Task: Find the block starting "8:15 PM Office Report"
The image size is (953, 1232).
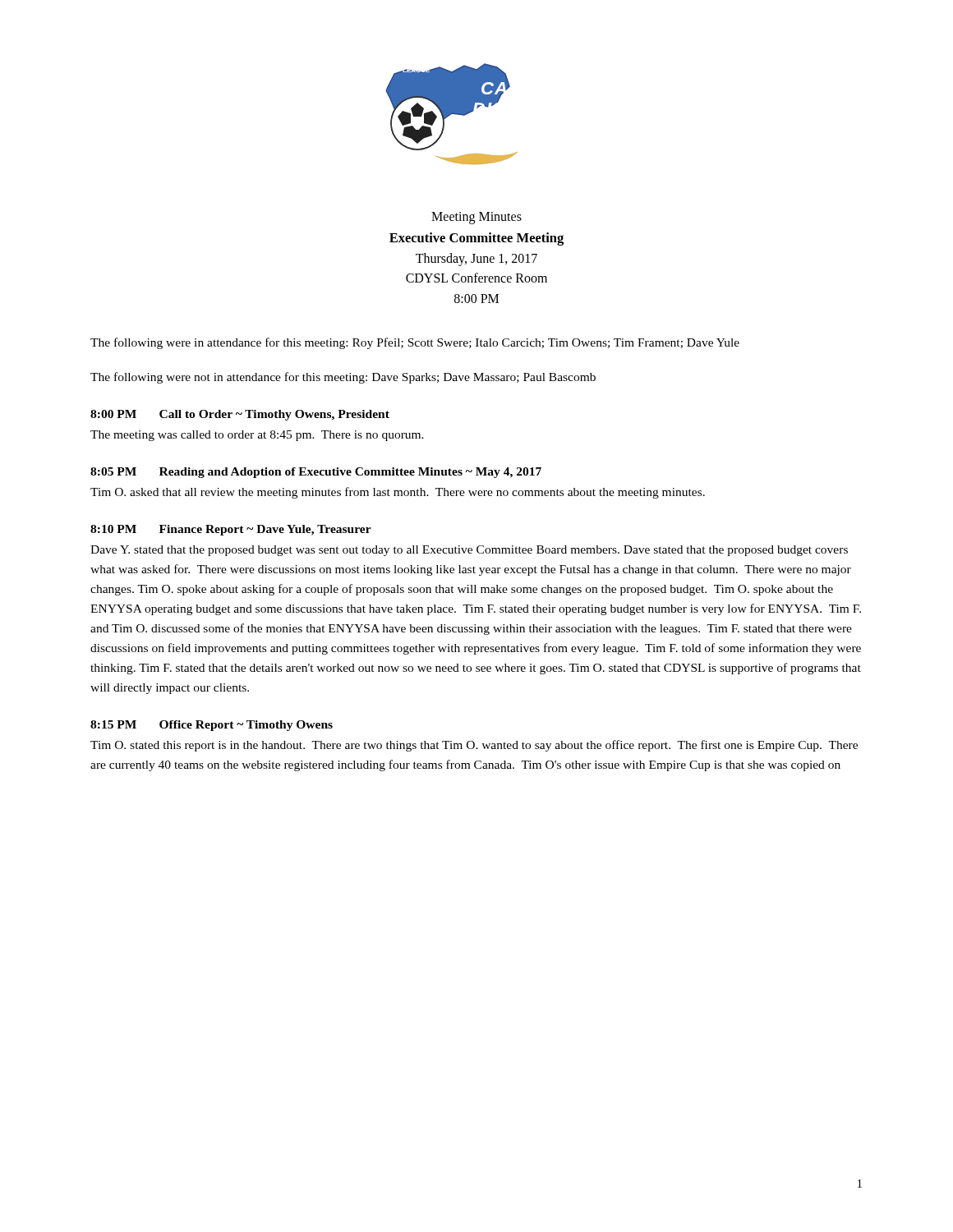Action: click(212, 724)
